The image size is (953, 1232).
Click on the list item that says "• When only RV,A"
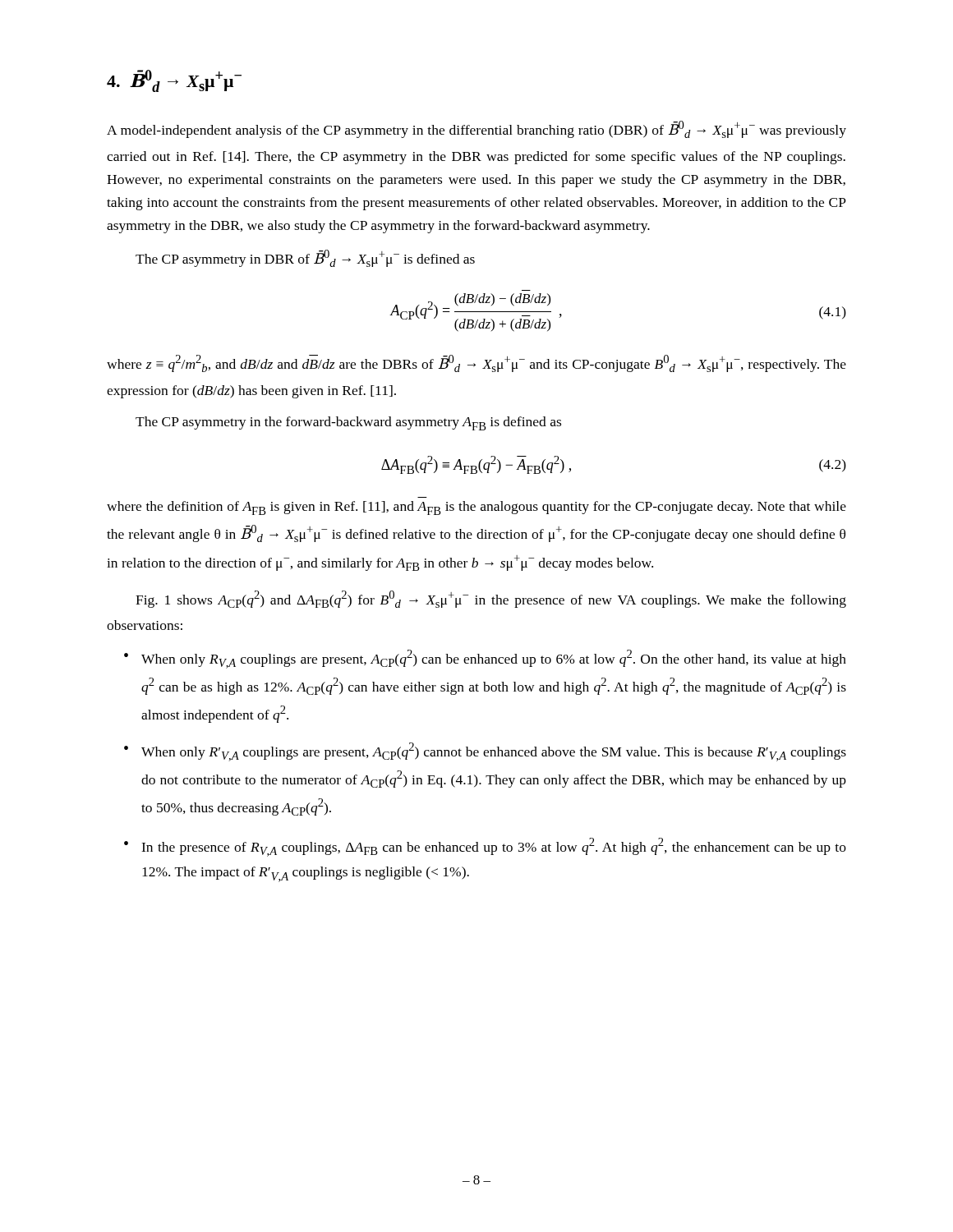[x=485, y=686]
